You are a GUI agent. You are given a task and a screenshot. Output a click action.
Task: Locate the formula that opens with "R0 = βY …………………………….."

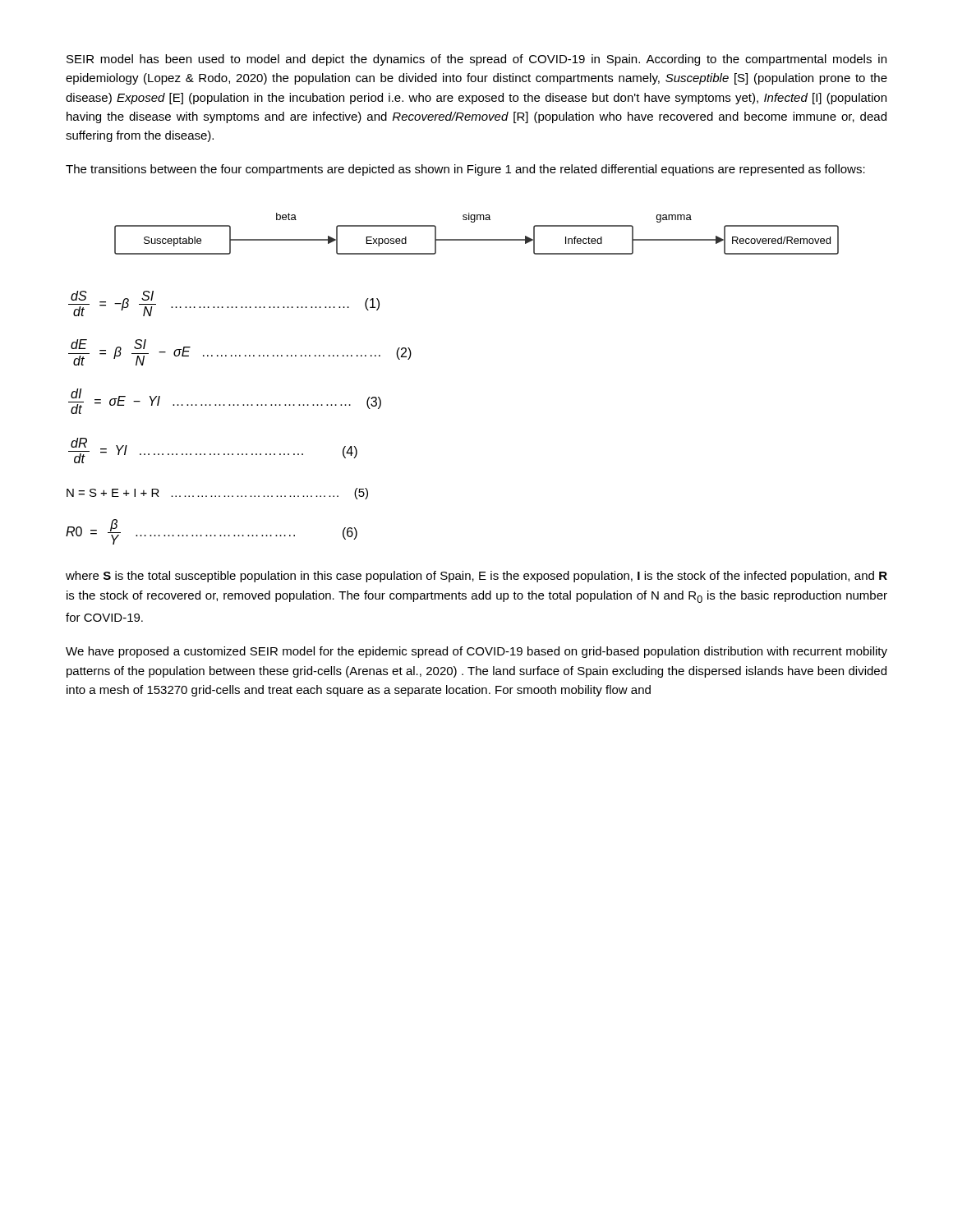212,533
